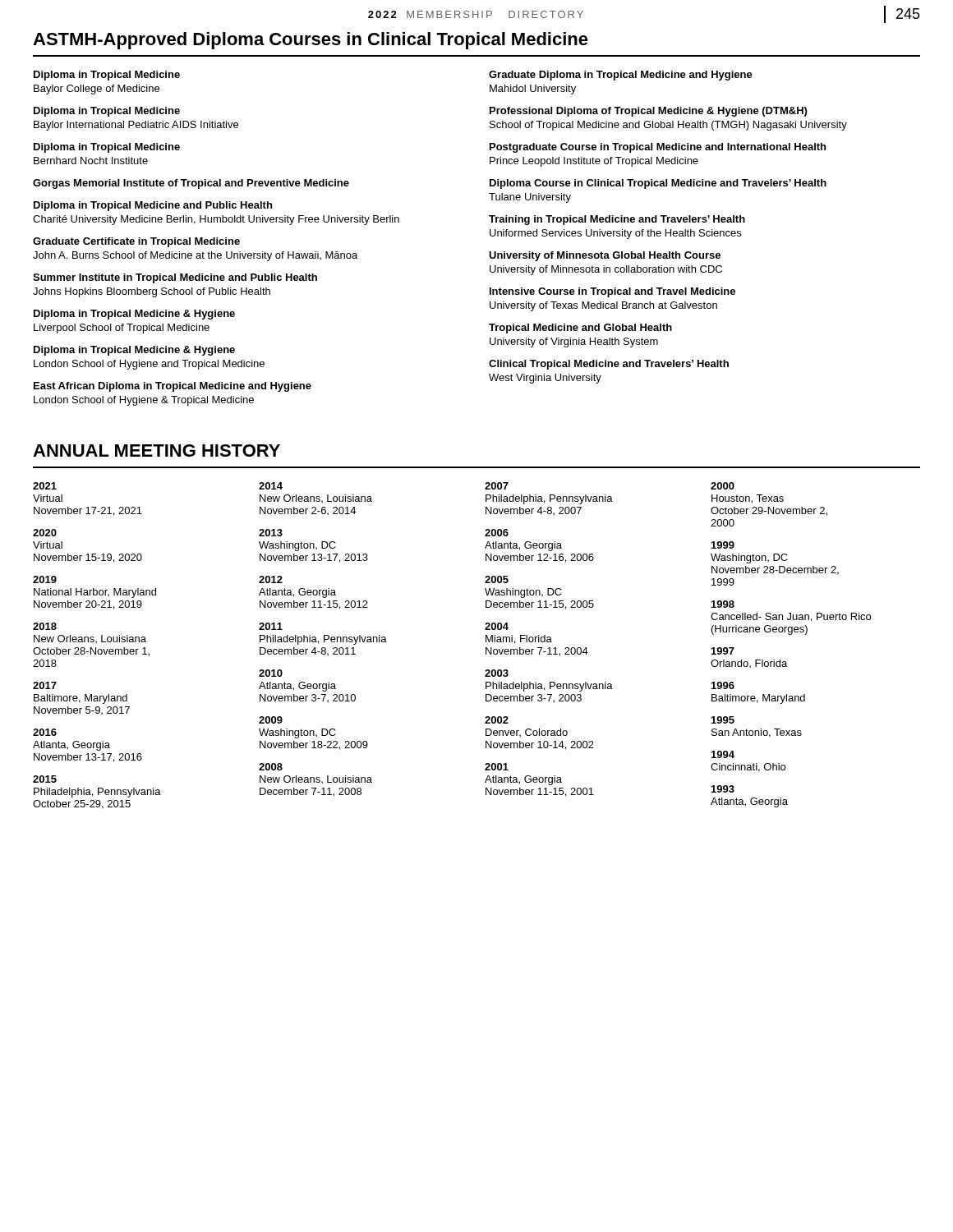Locate the text starting "2008 New Orleans, LouisianaDecember 7-11, 2008"

pyautogui.click(x=364, y=779)
